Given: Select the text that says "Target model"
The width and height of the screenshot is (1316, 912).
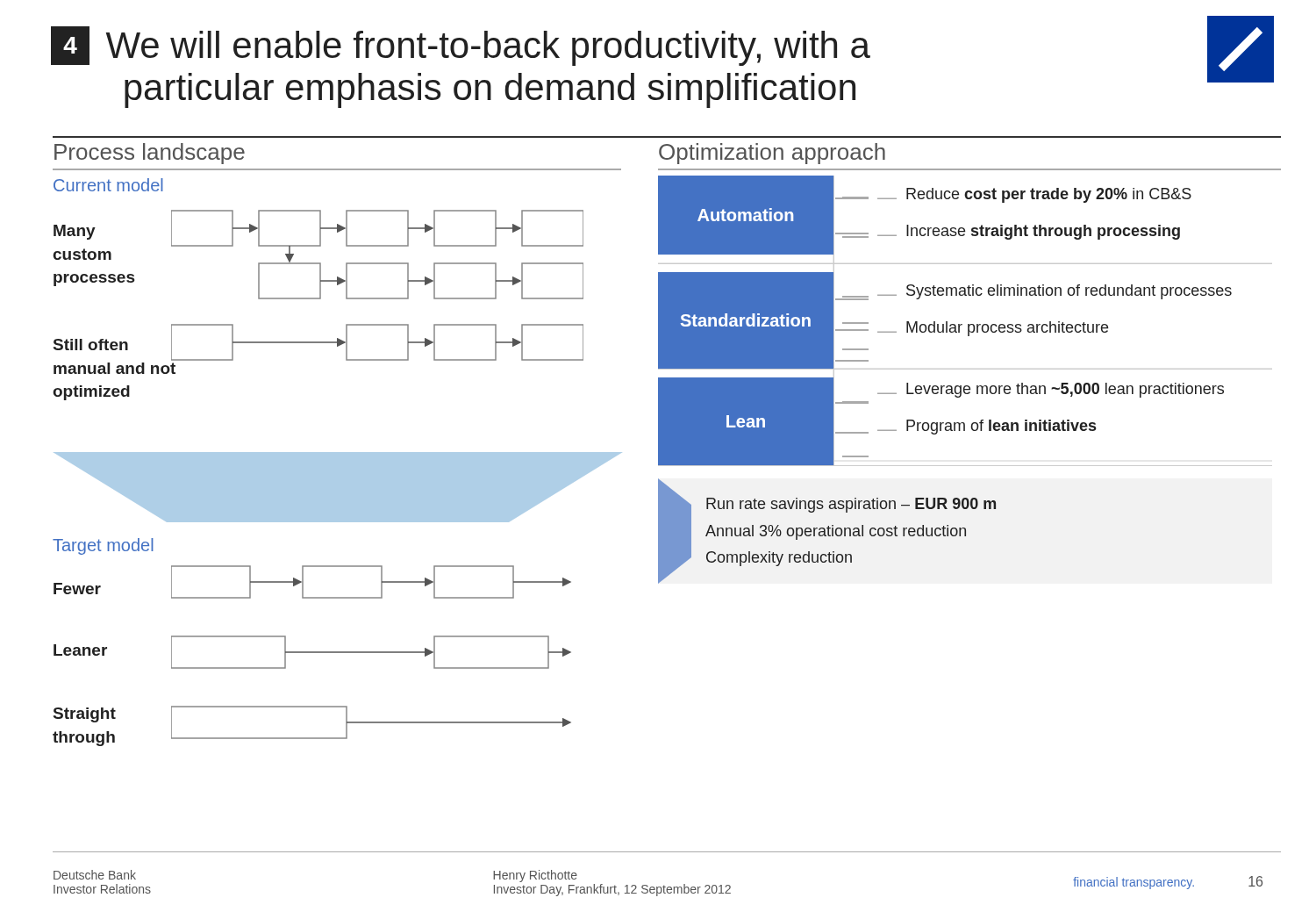Looking at the screenshot, I should (x=103, y=545).
